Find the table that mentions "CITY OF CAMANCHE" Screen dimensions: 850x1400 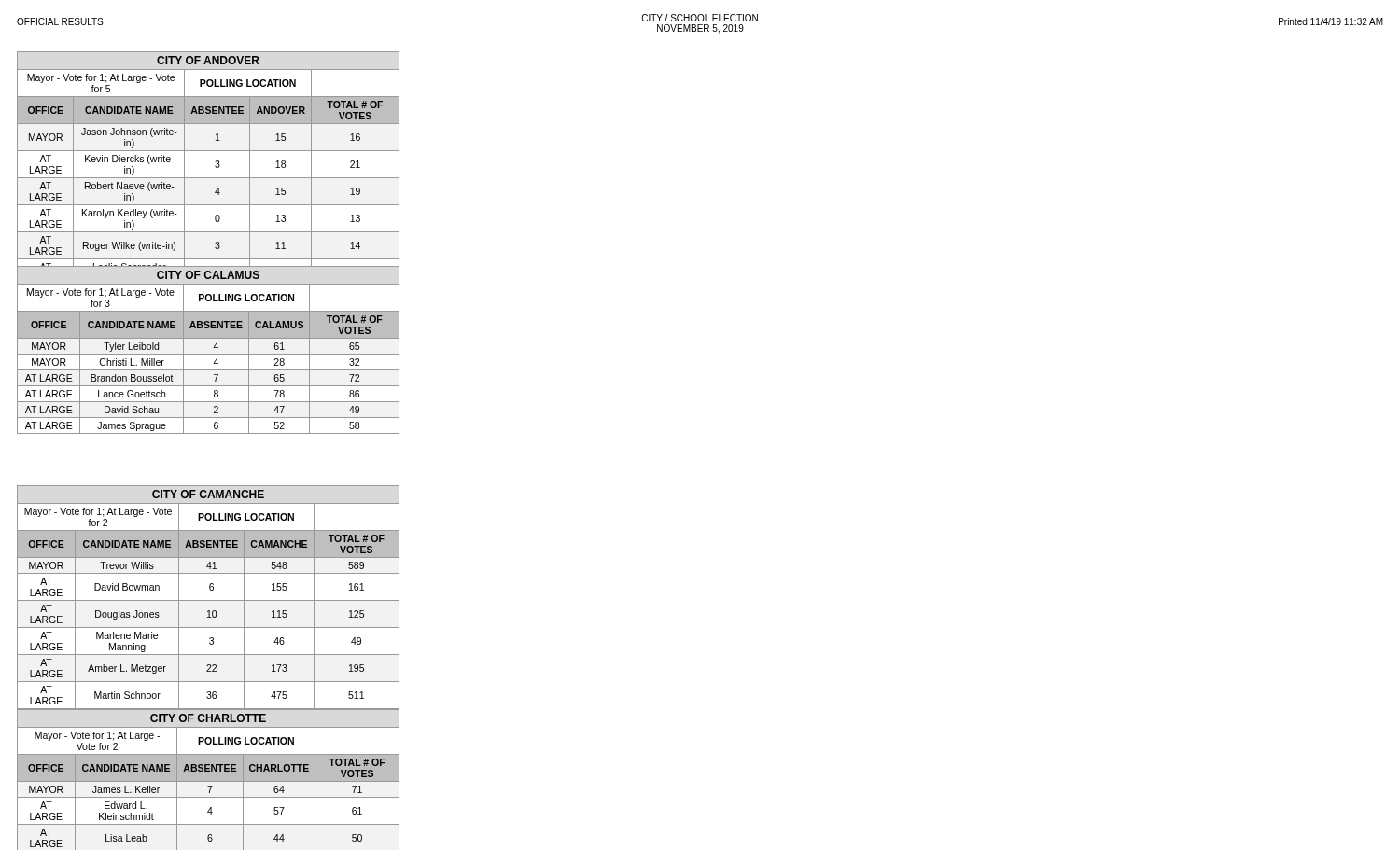click(x=208, y=611)
